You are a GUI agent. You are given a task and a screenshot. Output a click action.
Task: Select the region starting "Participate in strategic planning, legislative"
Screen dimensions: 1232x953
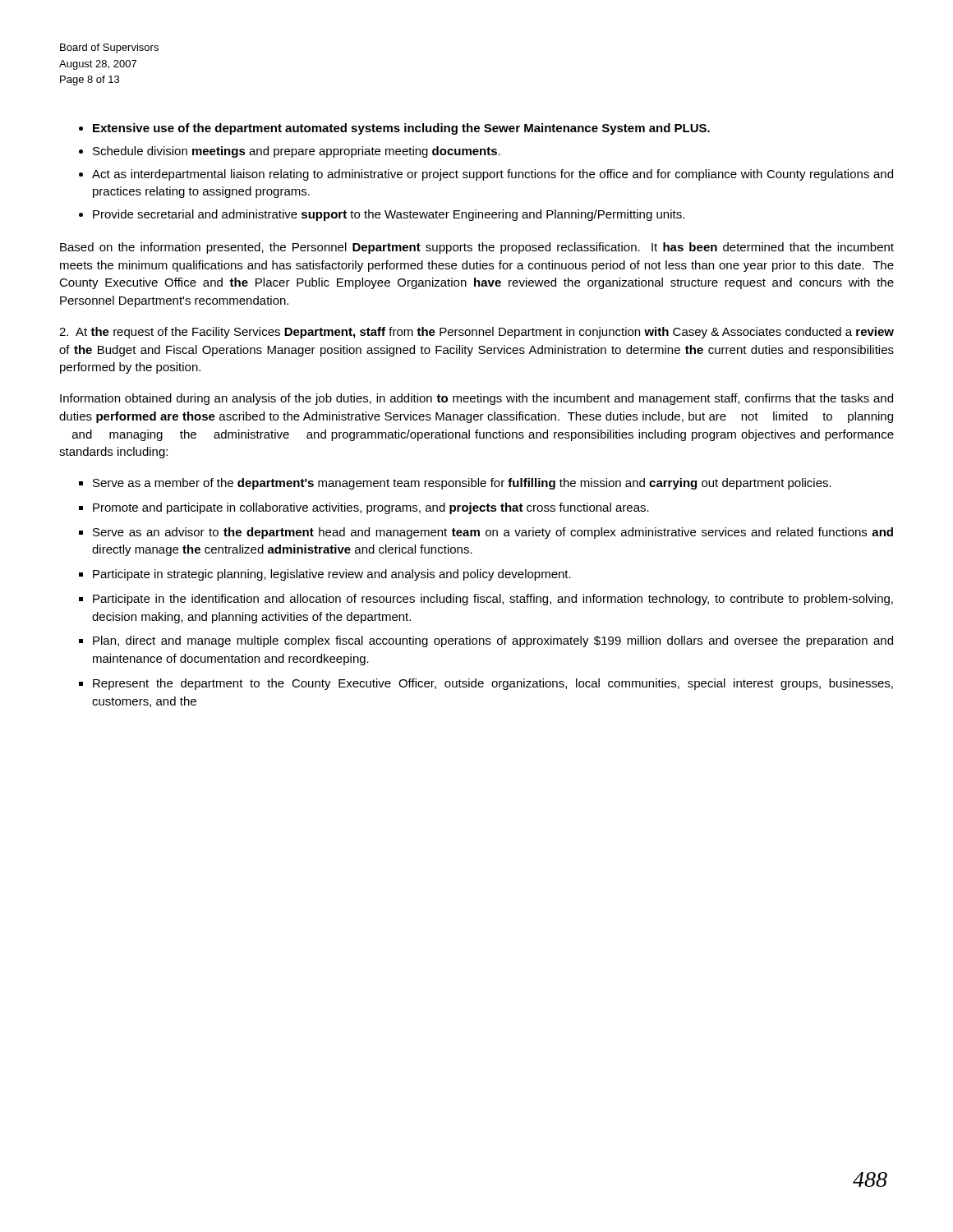[x=332, y=574]
